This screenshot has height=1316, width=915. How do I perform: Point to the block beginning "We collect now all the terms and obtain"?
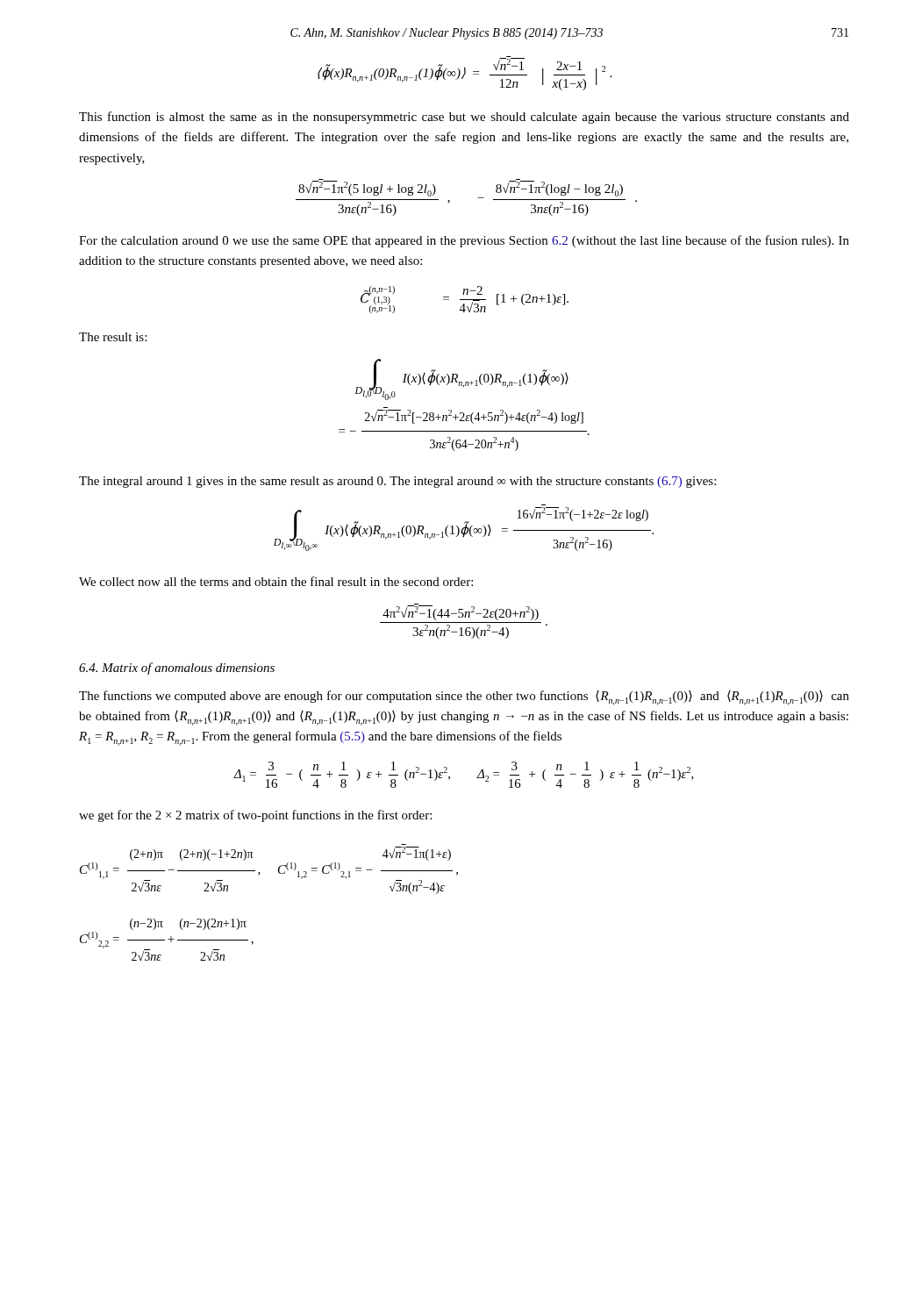point(277,582)
